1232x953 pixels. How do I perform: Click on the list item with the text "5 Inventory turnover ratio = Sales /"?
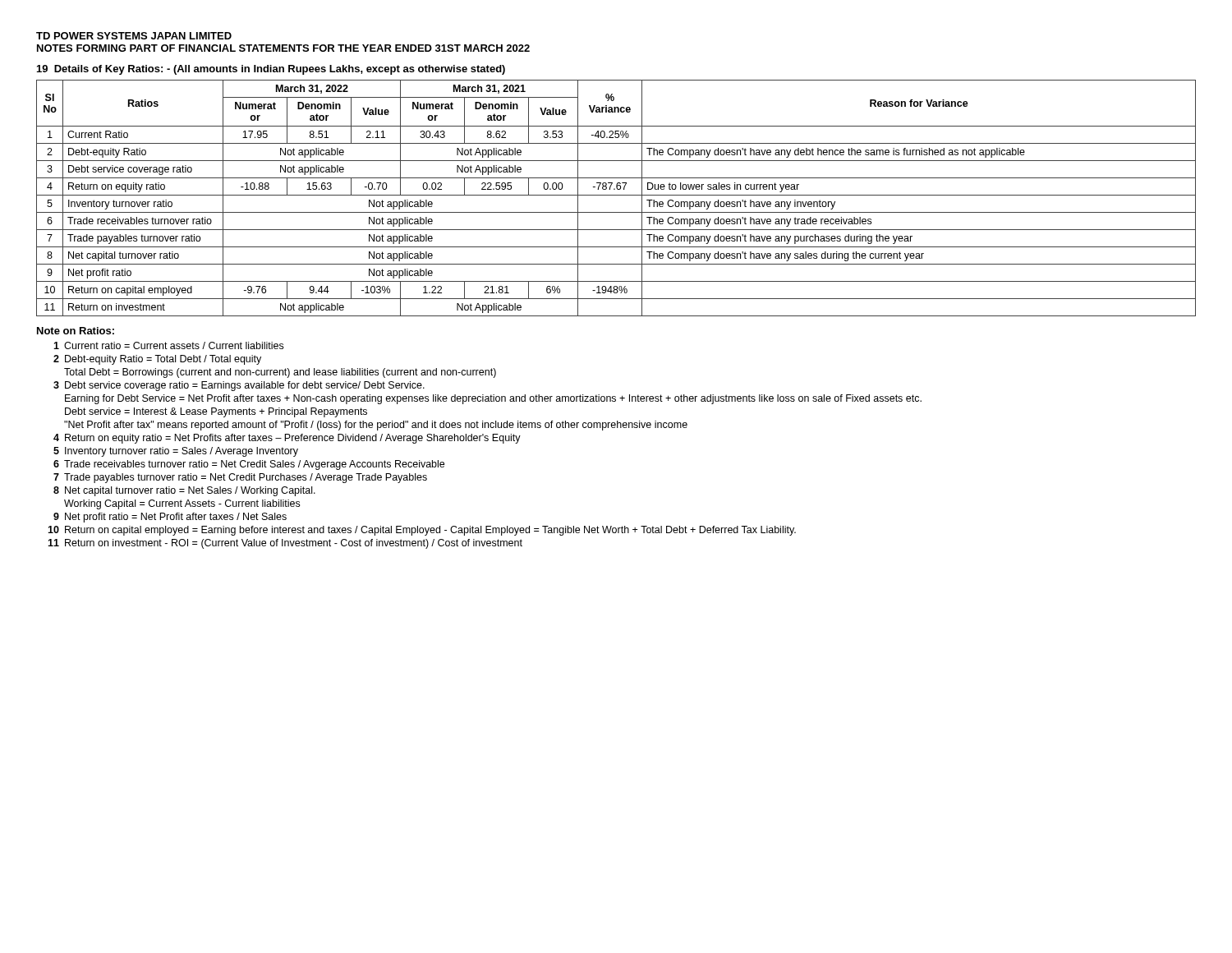click(176, 452)
